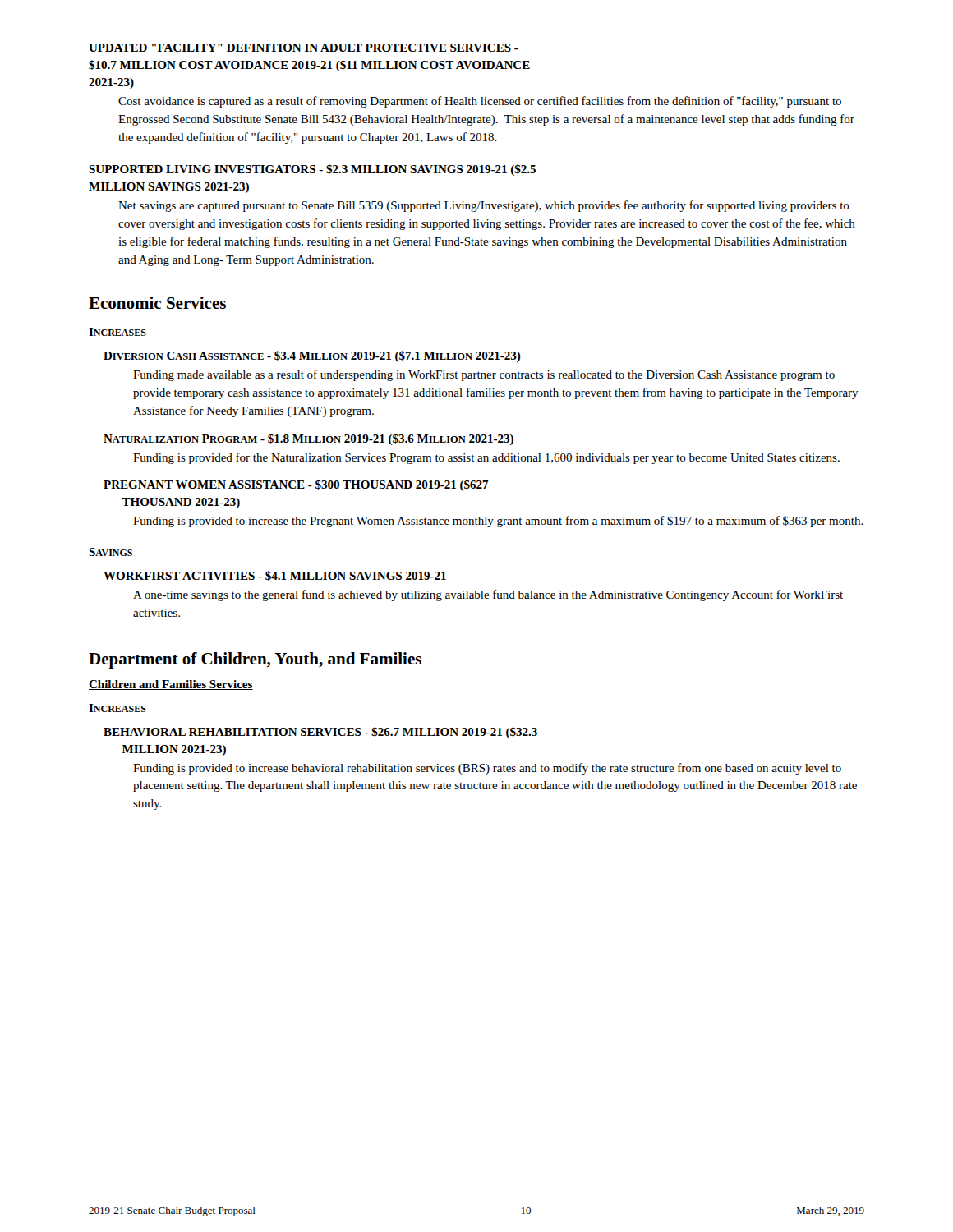Where does it say "Economic Services"?
This screenshot has width=953, height=1232.
[x=157, y=303]
